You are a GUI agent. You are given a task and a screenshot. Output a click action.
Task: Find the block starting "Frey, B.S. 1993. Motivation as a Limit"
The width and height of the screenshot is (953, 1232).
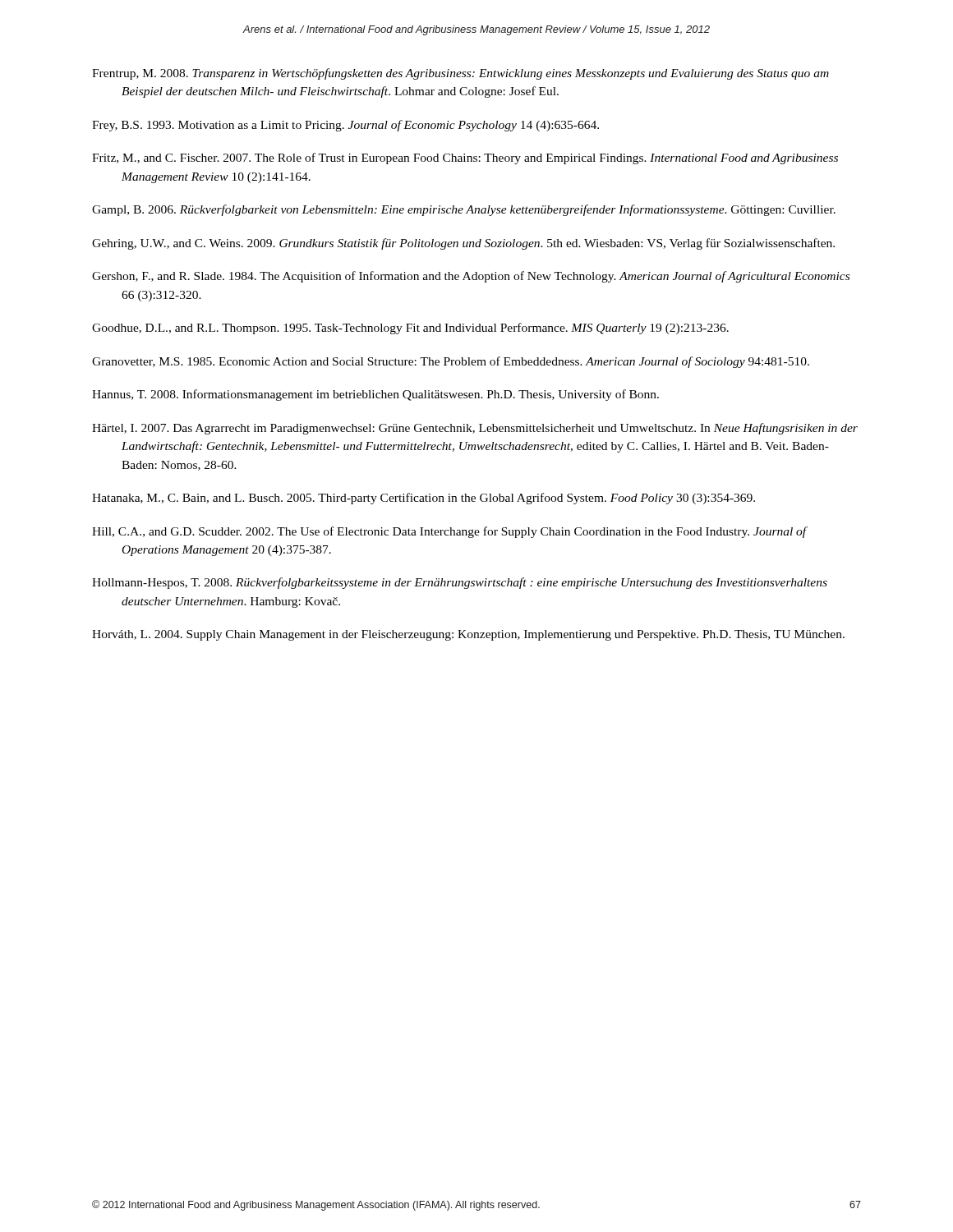(476, 125)
